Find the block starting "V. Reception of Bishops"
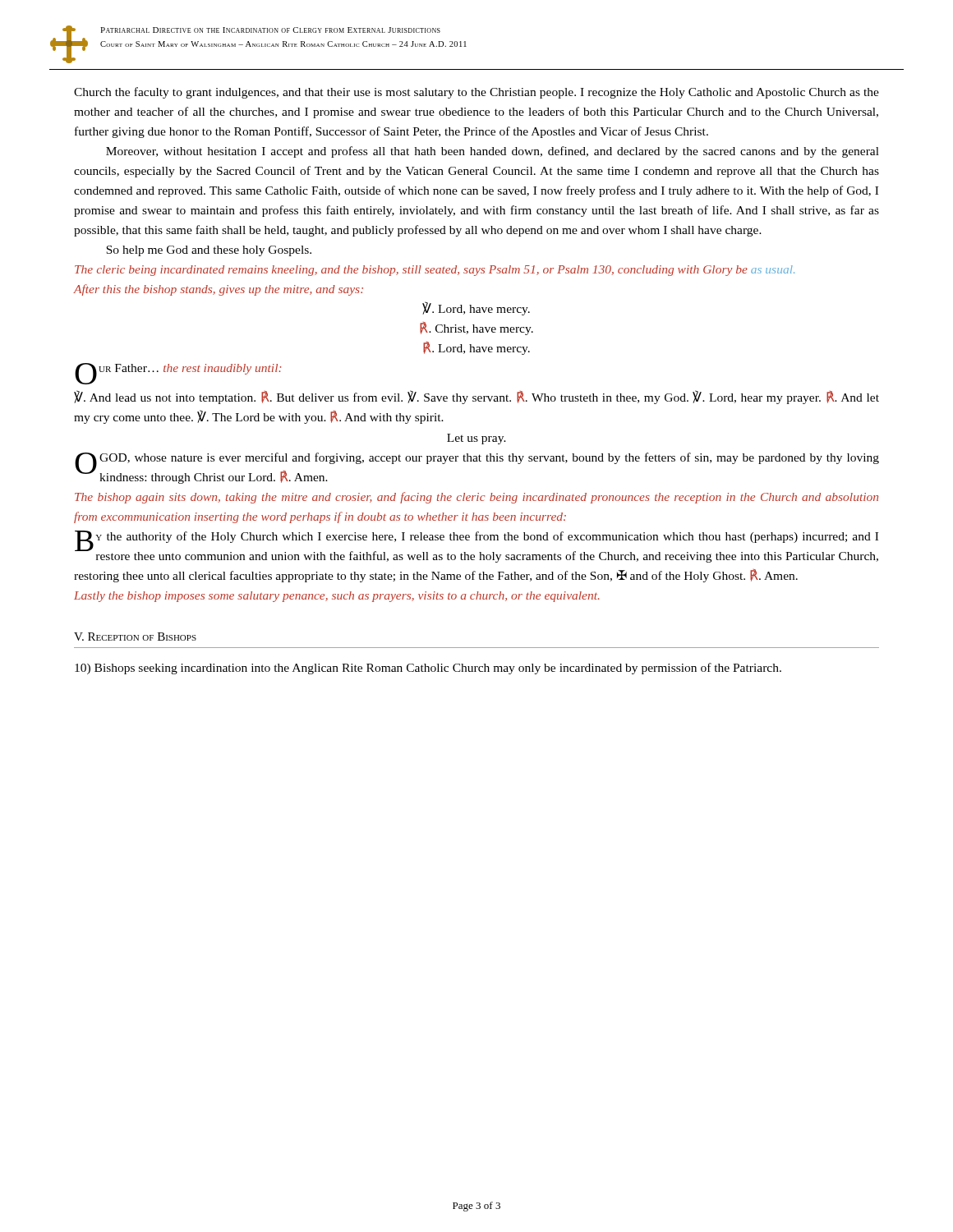The image size is (953, 1232). (135, 636)
